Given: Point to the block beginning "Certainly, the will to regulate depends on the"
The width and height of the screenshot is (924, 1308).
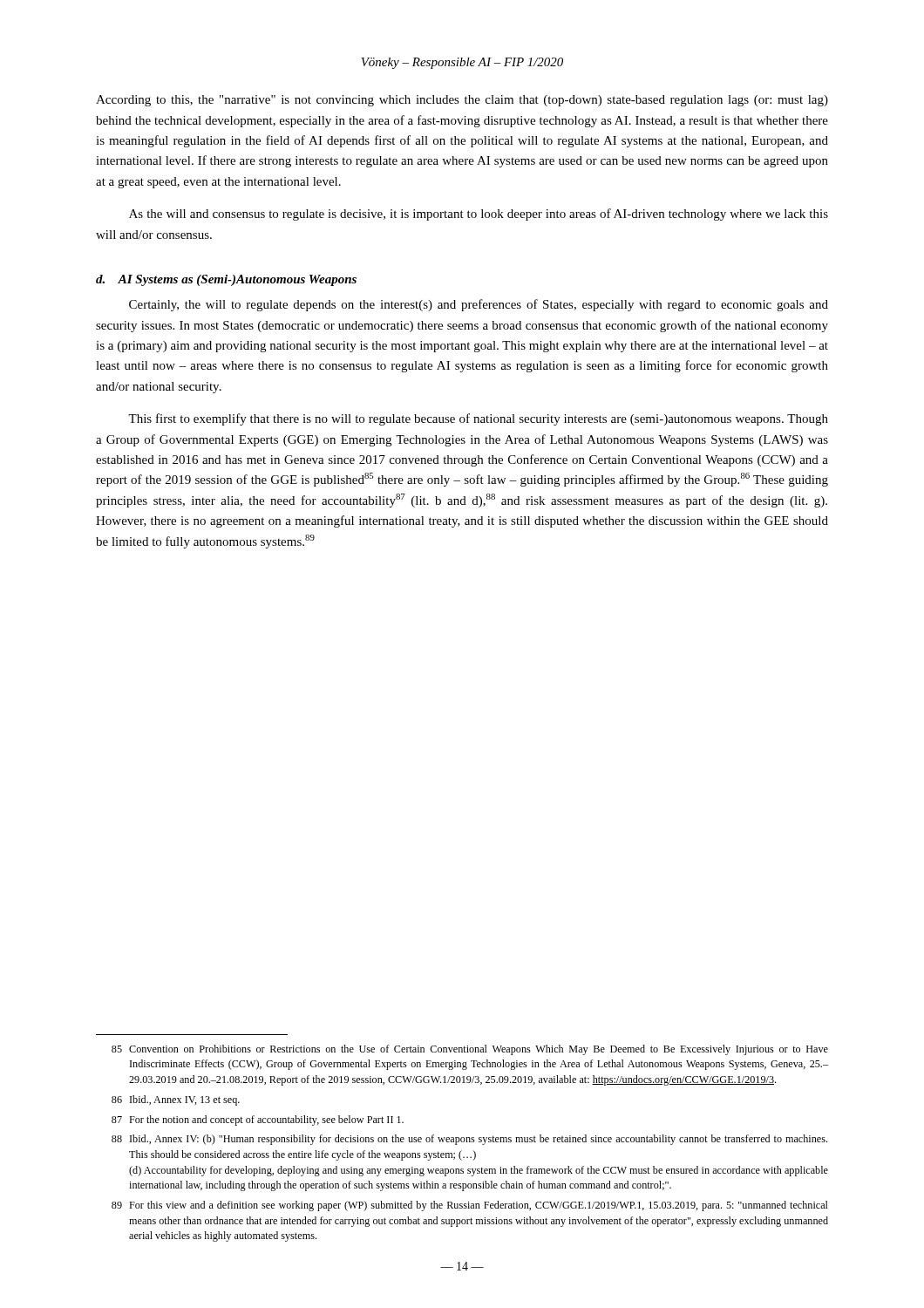Looking at the screenshot, I should click(462, 345).
